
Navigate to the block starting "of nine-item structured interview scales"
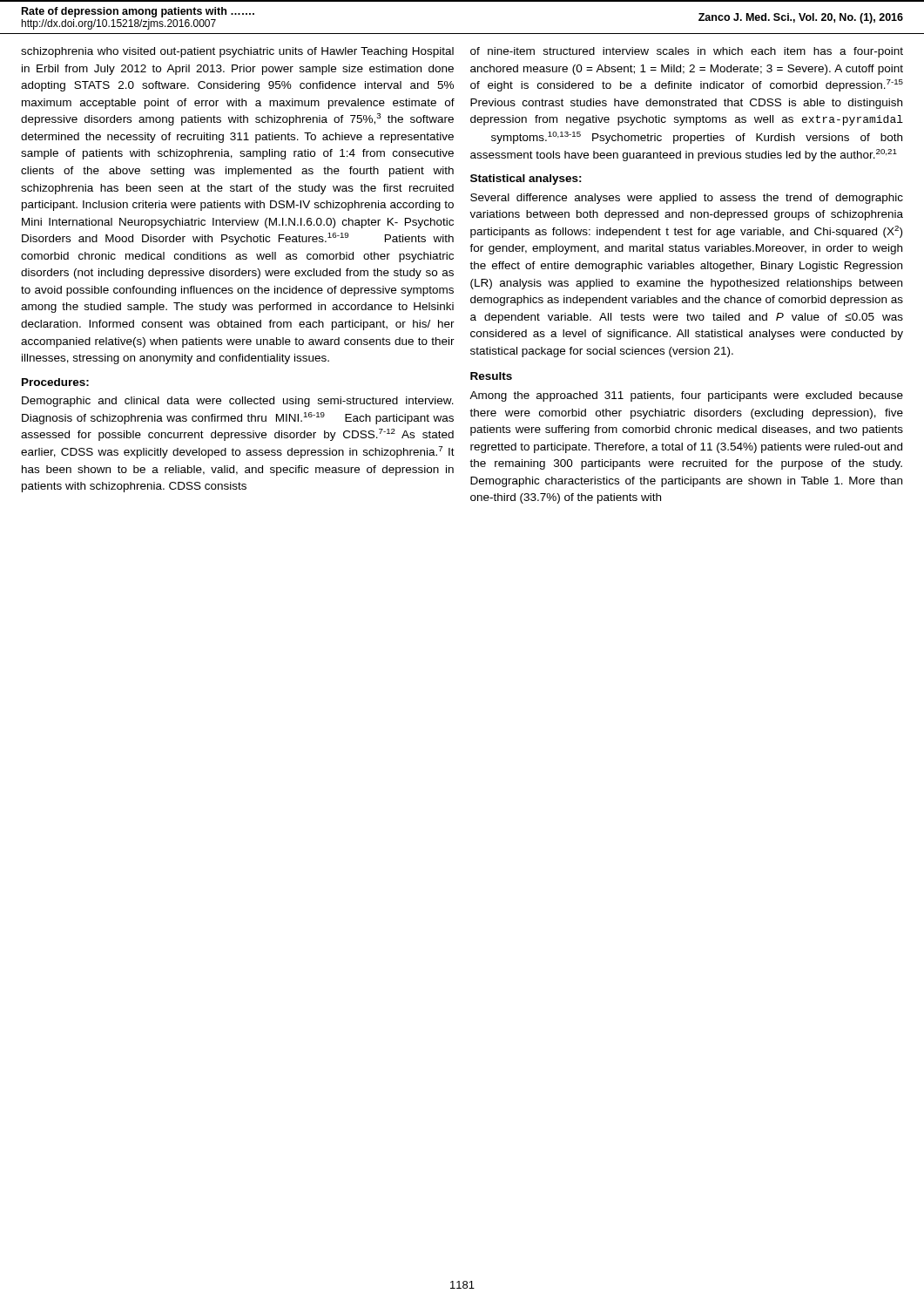point(686,103)
